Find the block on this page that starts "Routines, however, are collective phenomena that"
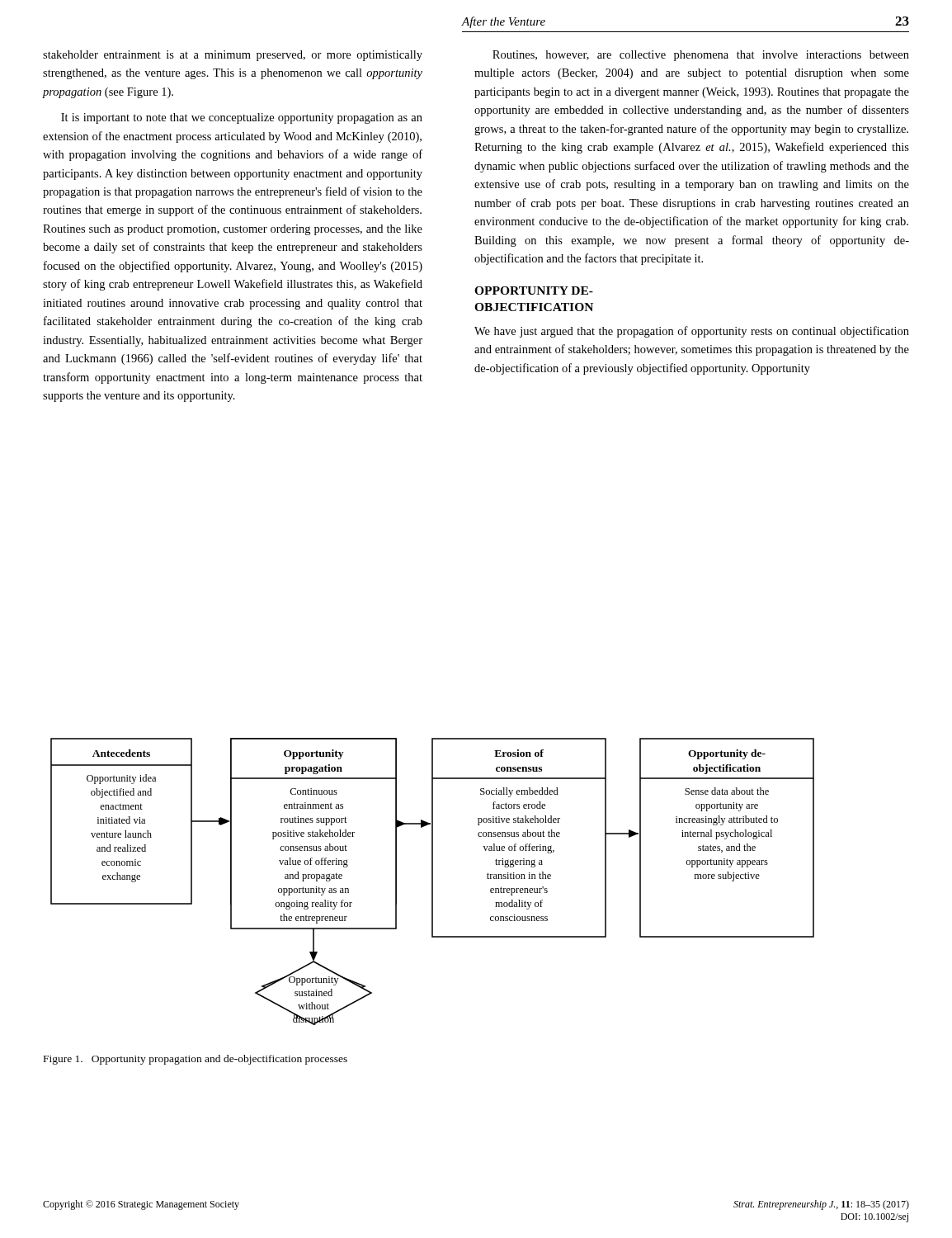 tap(692, 157)
